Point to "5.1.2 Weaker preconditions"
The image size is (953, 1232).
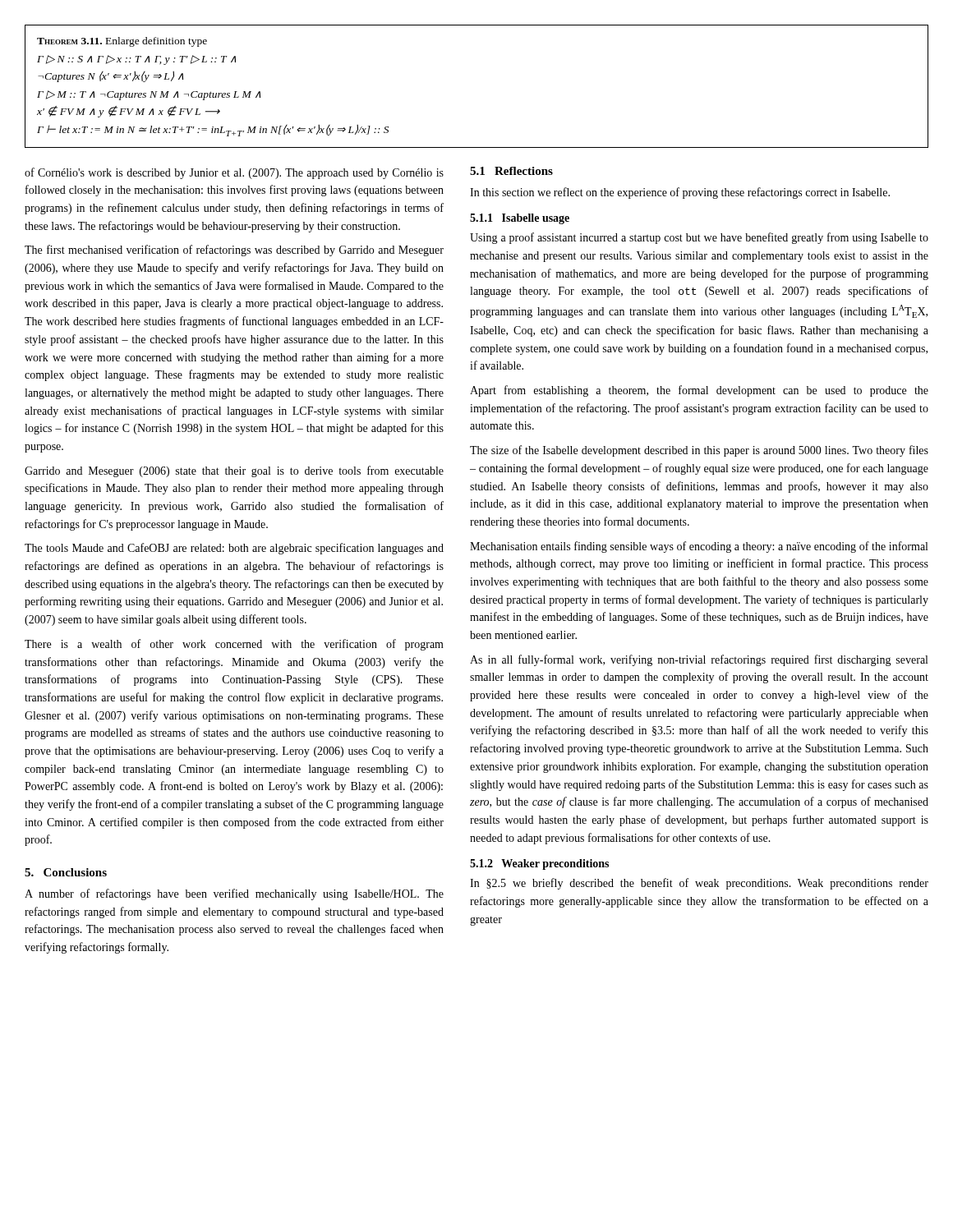540,864
